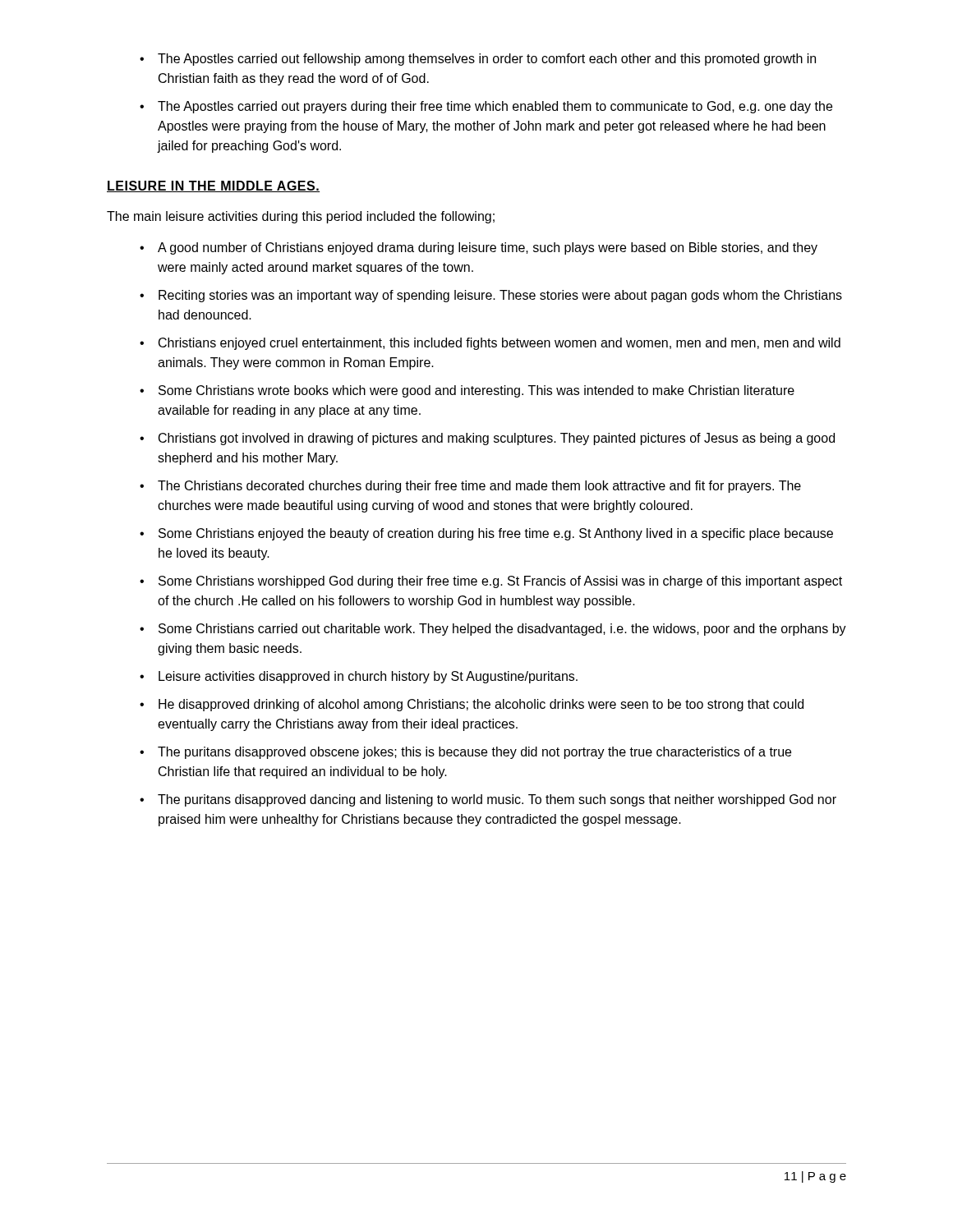Image resolution: width=953 pixels, height=1232 pixels.
Task: Point to the block beginning "The puritans disapproved dancing and listening to world"
Action: tap(497, 809)
